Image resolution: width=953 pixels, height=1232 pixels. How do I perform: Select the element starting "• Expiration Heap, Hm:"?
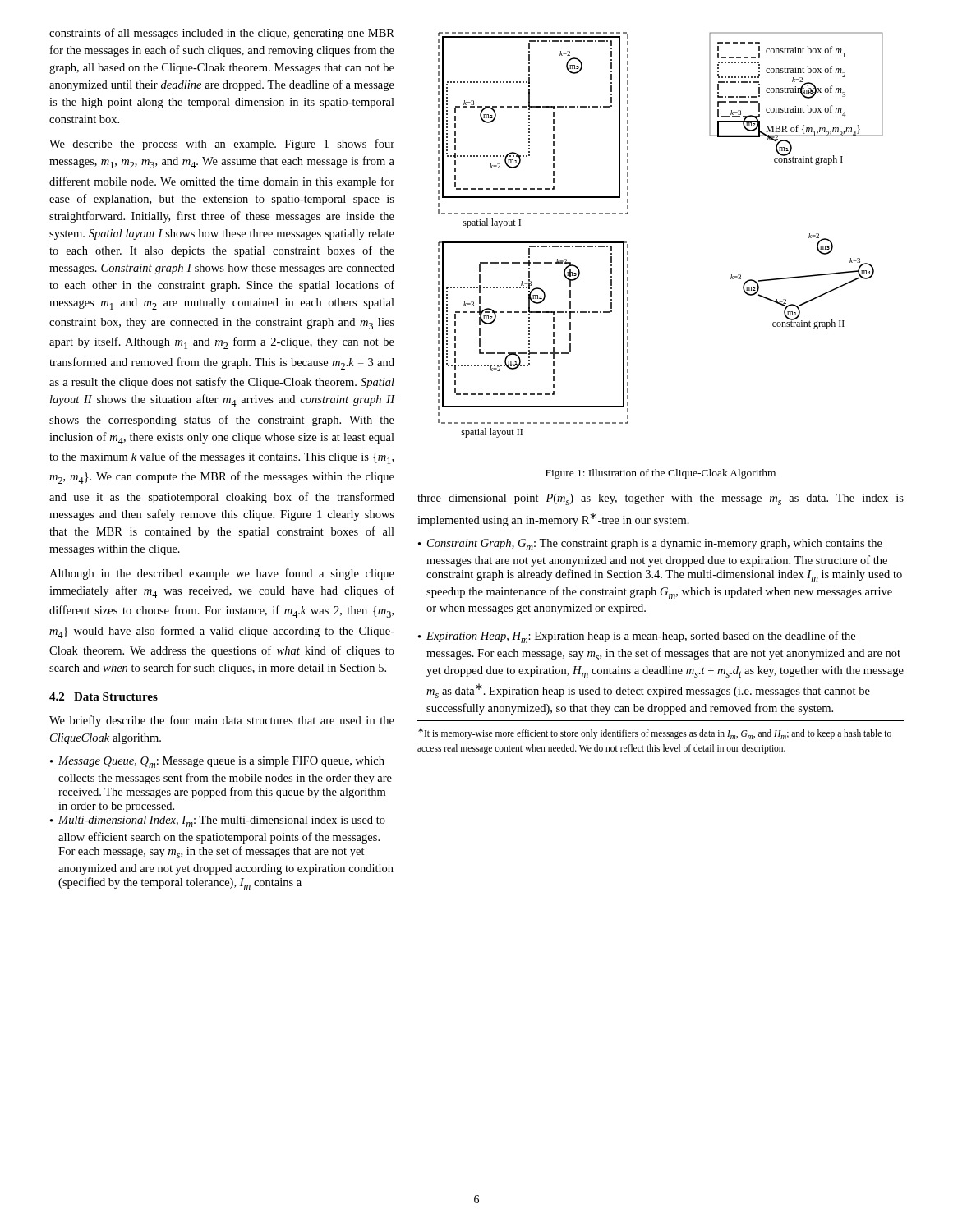(661, 672)
